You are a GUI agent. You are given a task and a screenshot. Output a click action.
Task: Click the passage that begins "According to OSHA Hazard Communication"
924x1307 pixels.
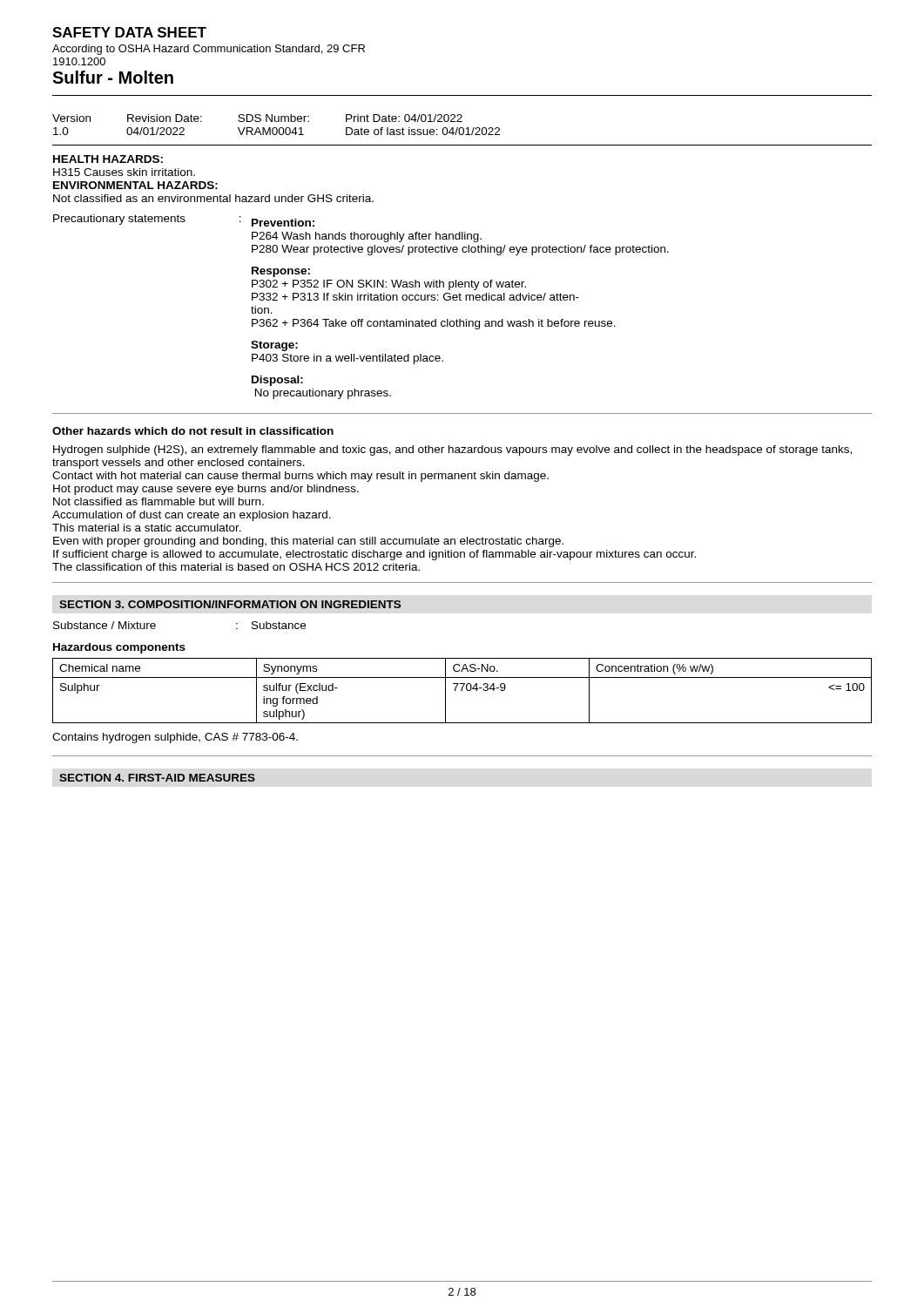209,55
